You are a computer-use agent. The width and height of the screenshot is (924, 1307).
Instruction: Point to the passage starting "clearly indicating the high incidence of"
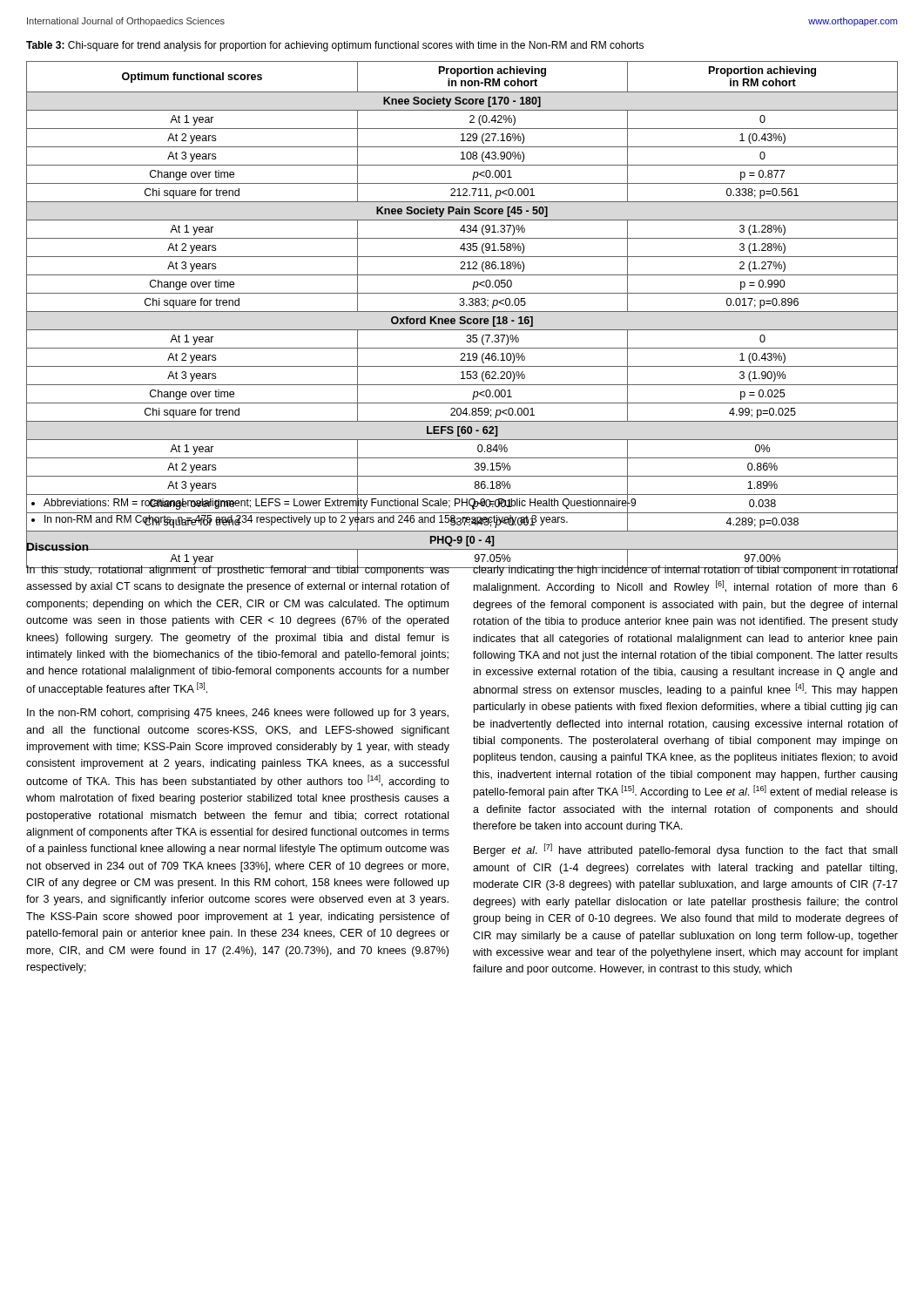pyautogui.click(x=685, y=770)
